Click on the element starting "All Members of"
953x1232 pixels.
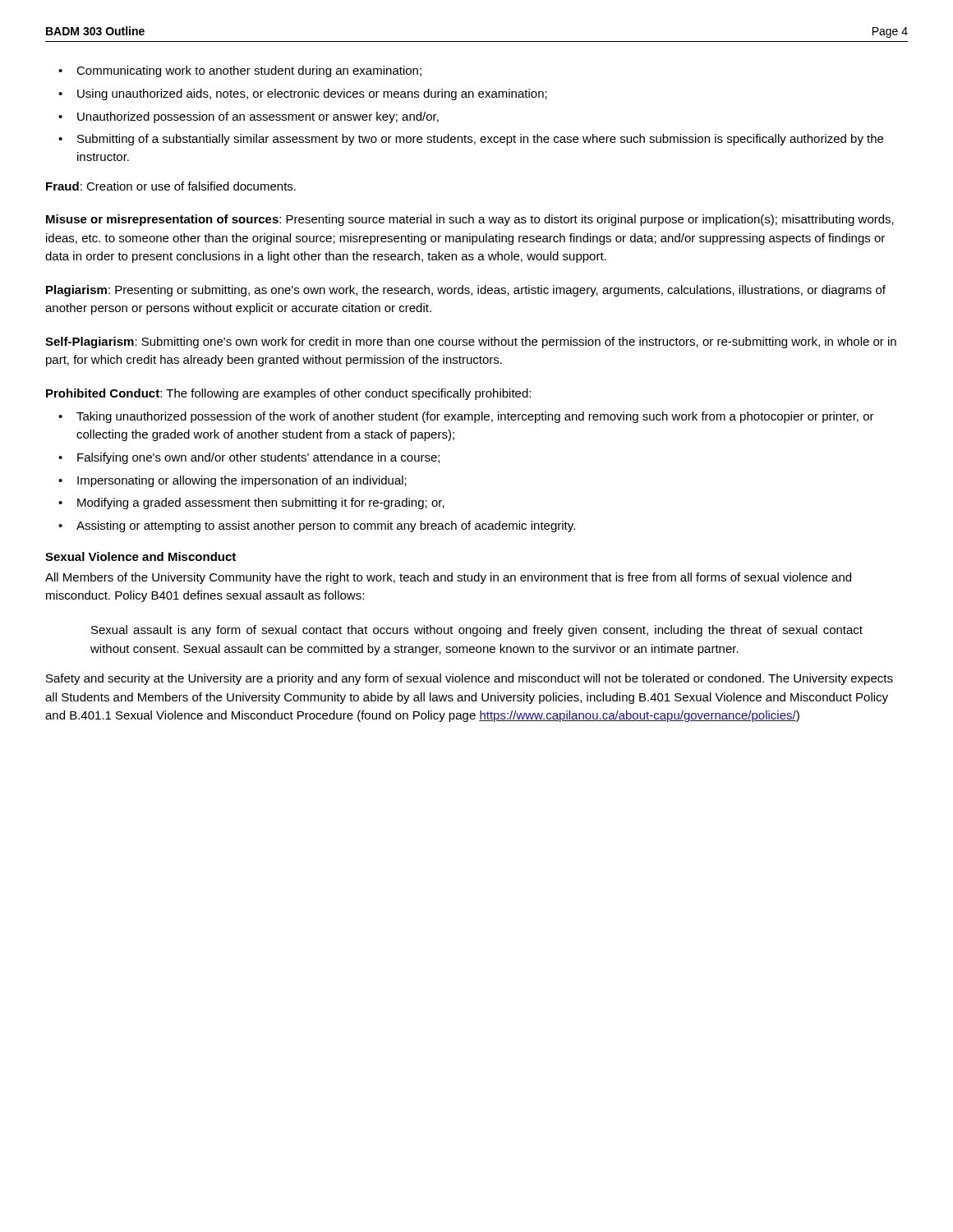point(449,586)
